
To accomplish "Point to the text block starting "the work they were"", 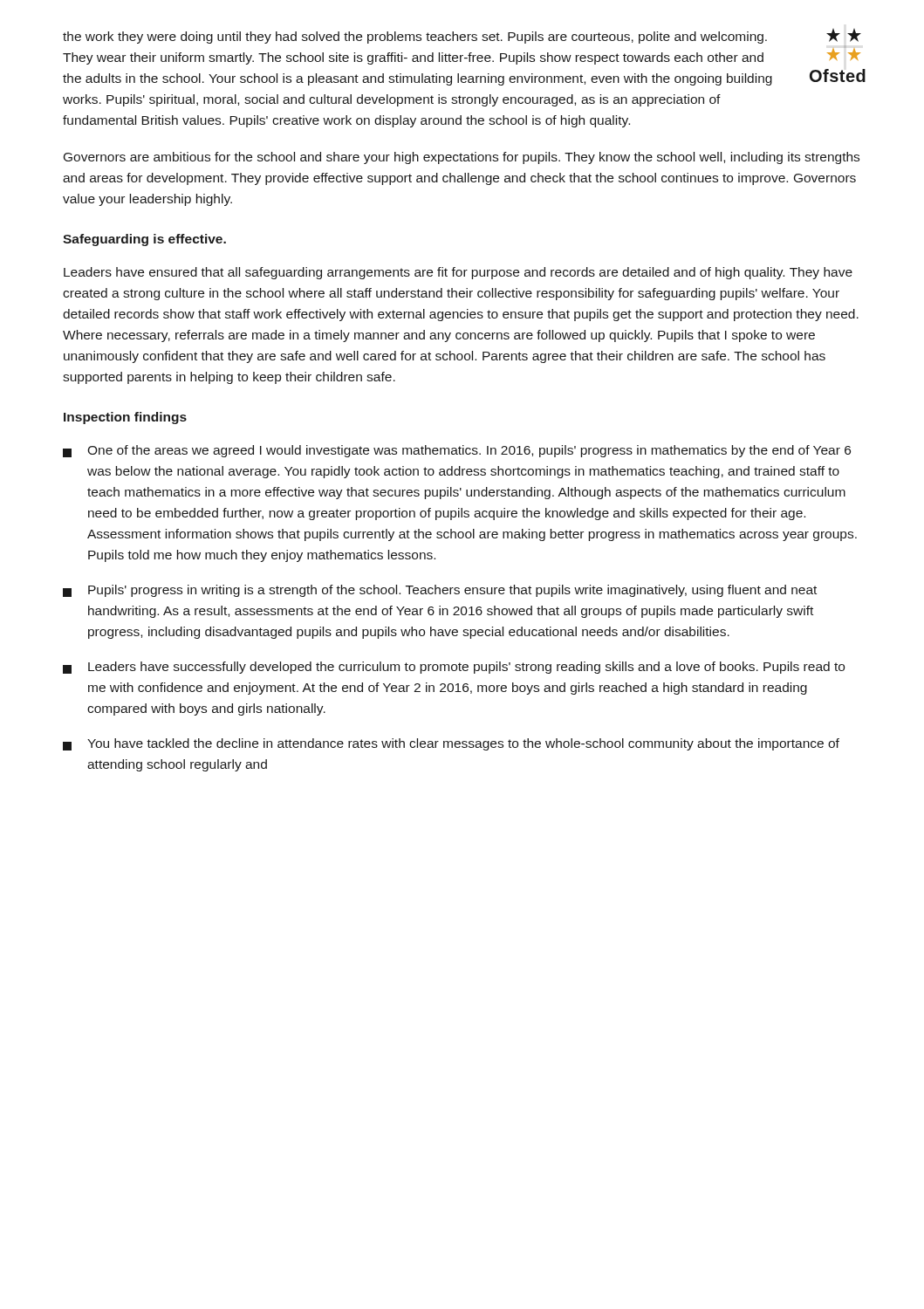I will [418, 78].
